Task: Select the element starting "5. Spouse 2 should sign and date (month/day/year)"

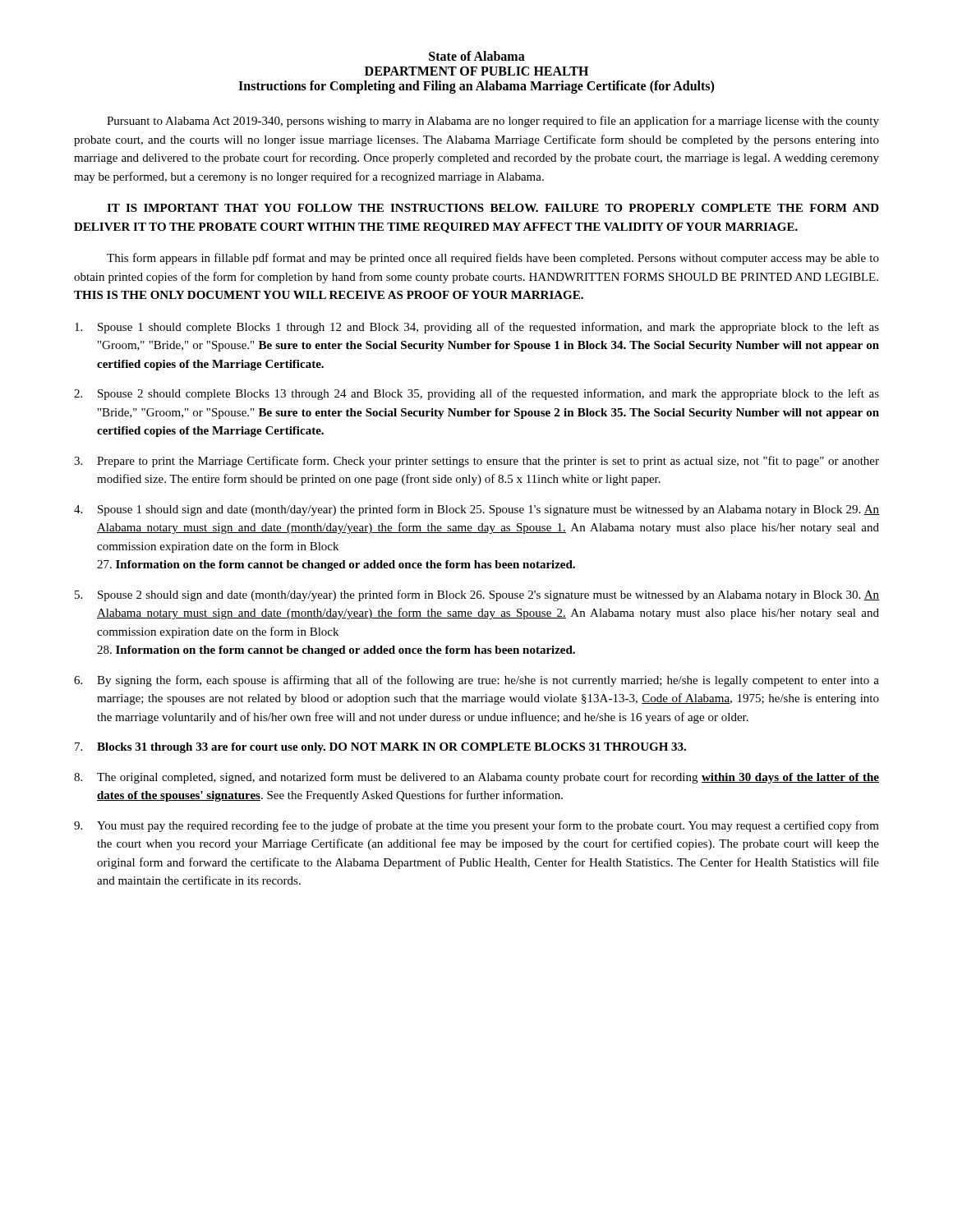Action: click(x=476, y=622)
